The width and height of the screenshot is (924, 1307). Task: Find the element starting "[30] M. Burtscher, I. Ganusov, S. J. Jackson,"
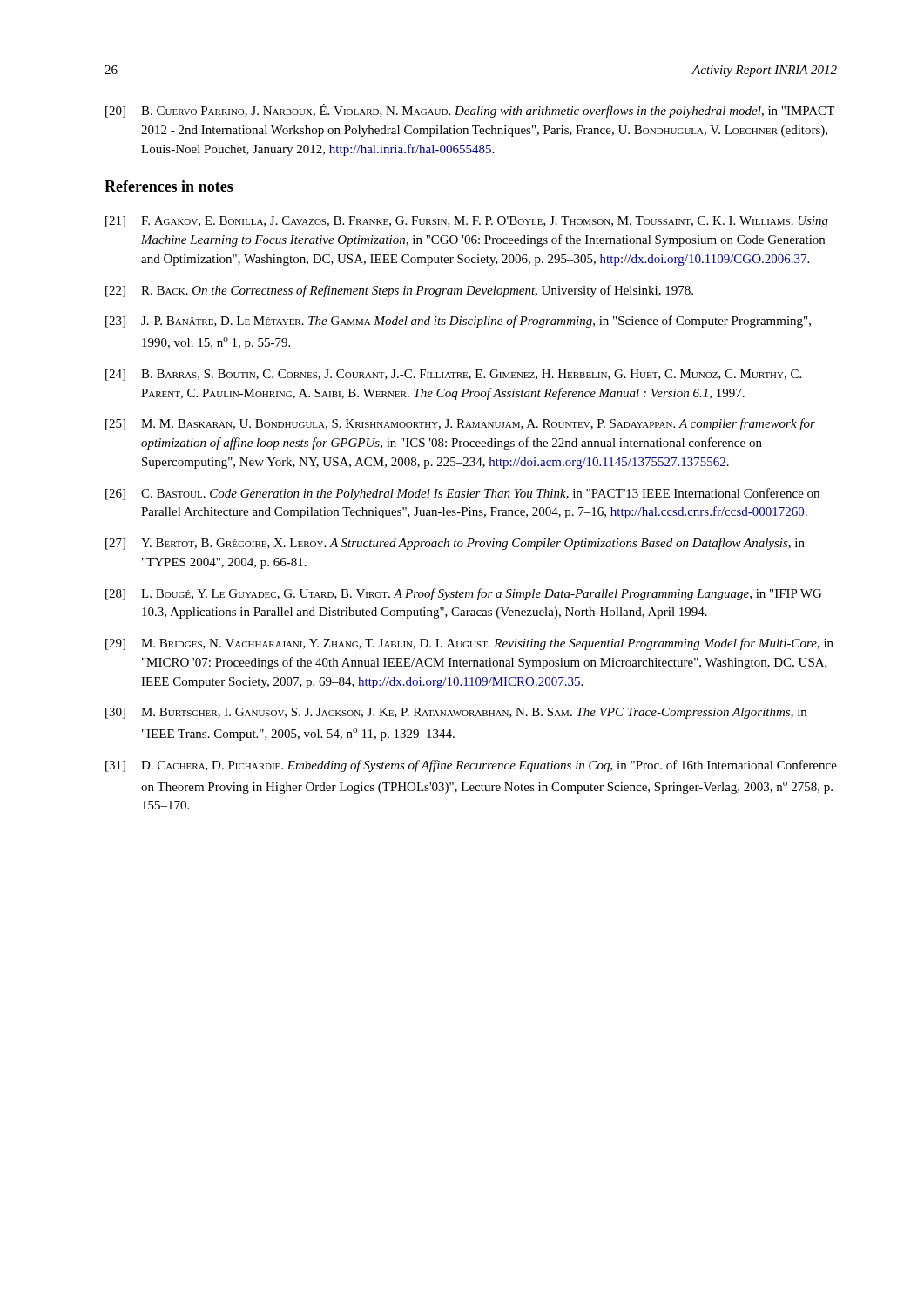tap(471, 724)
